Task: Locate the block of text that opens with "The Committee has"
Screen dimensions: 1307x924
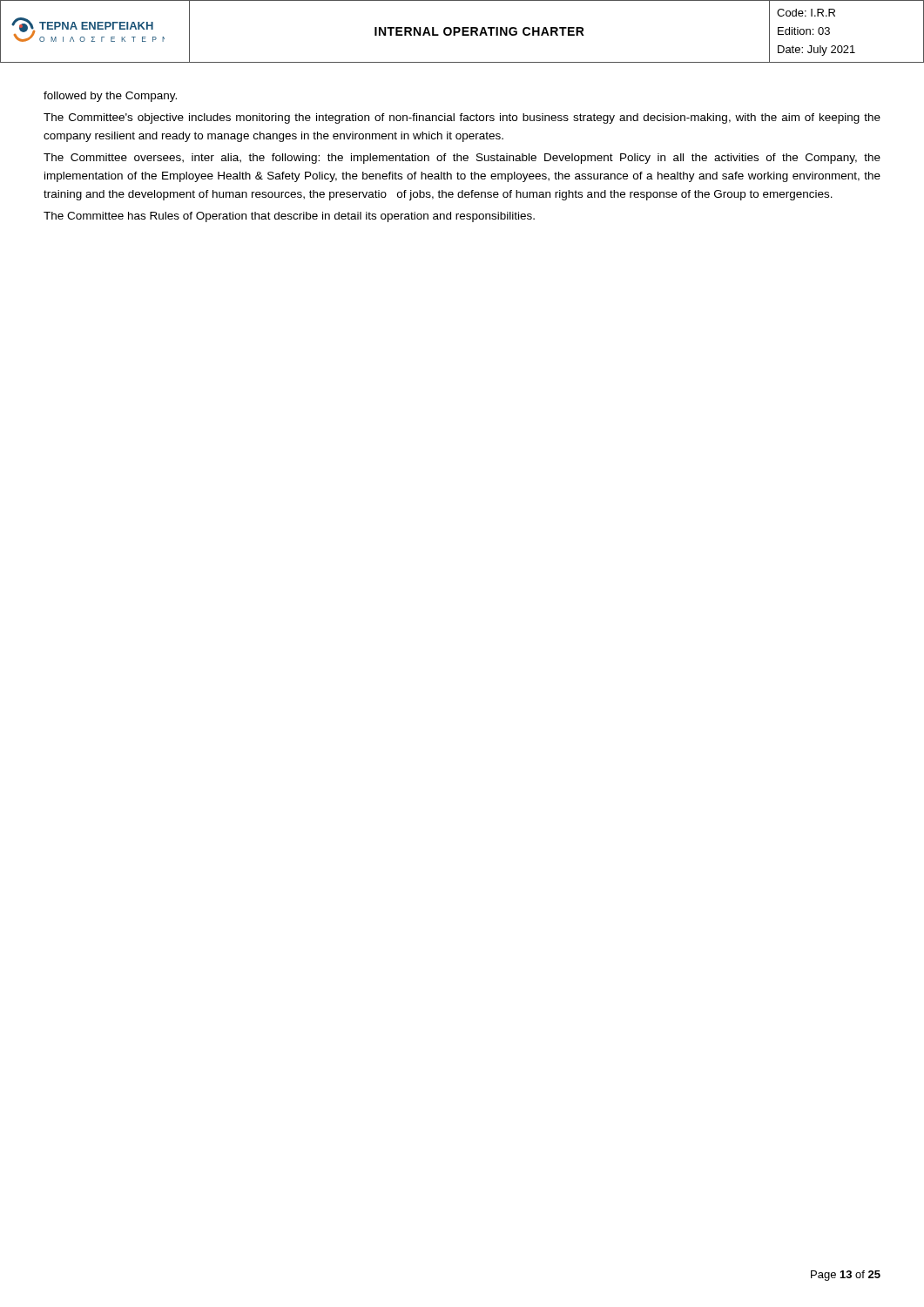Action: coord(462,216)
